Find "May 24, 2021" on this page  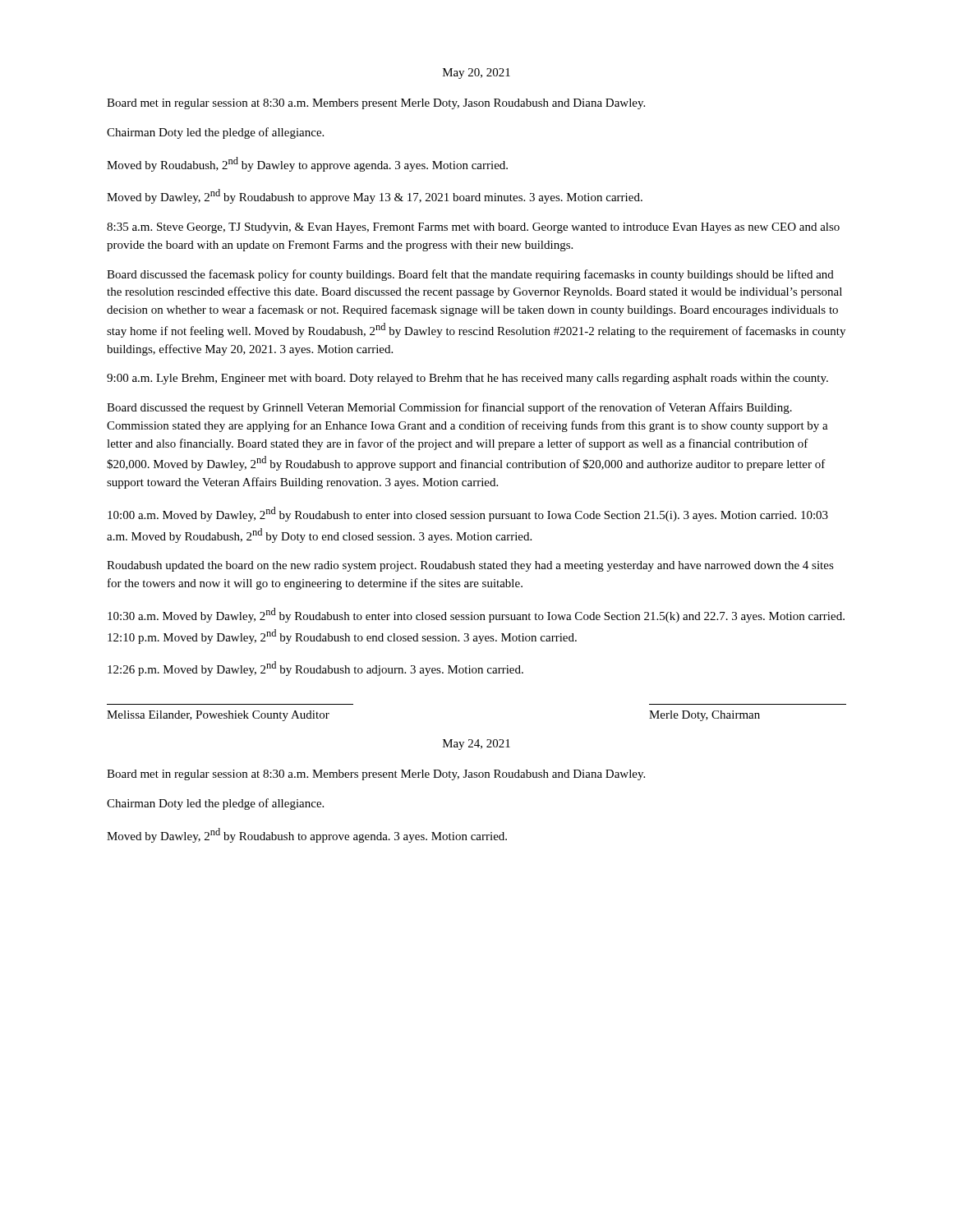click(476, 743)
